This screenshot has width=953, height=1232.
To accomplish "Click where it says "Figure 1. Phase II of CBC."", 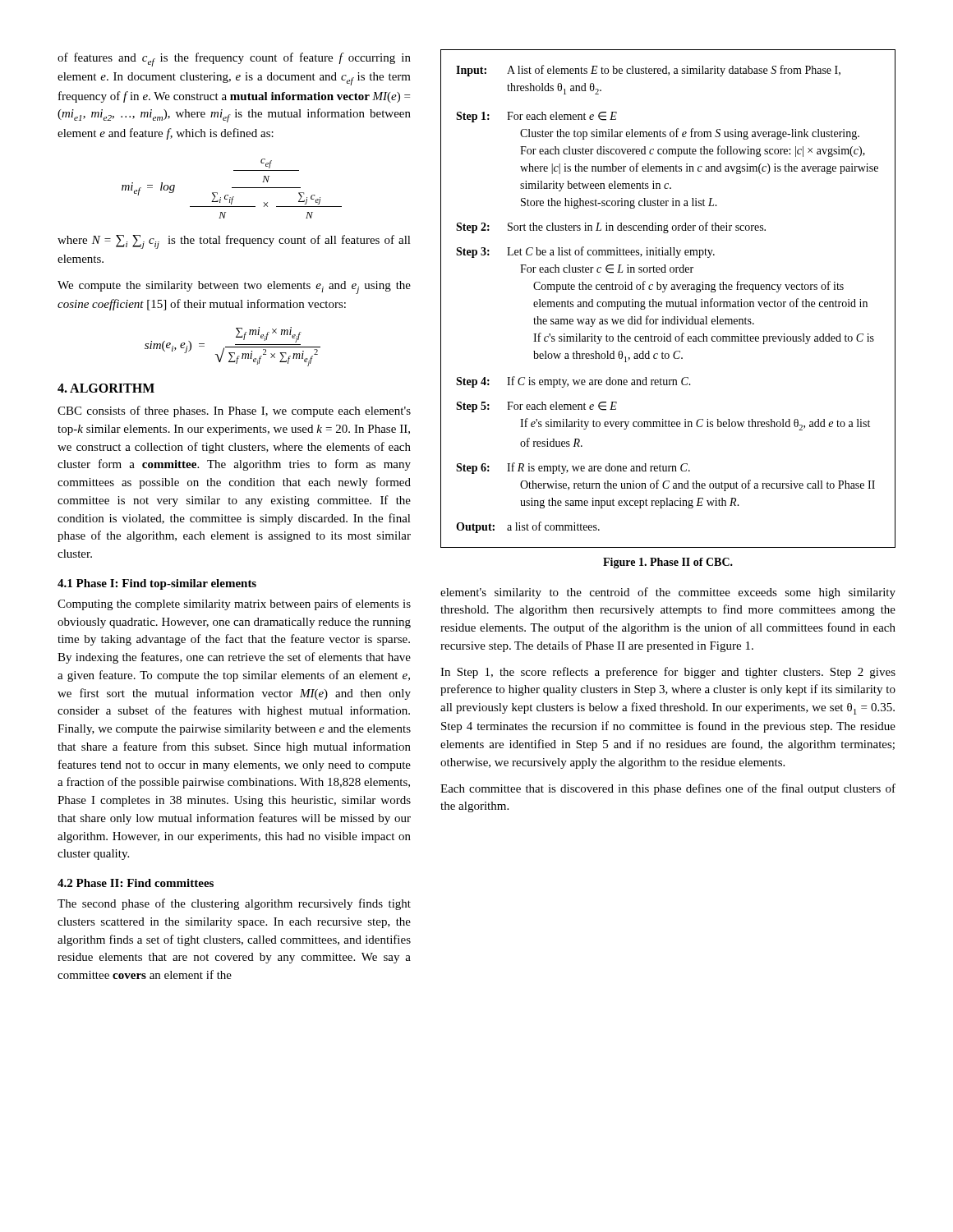I will 668,562.
